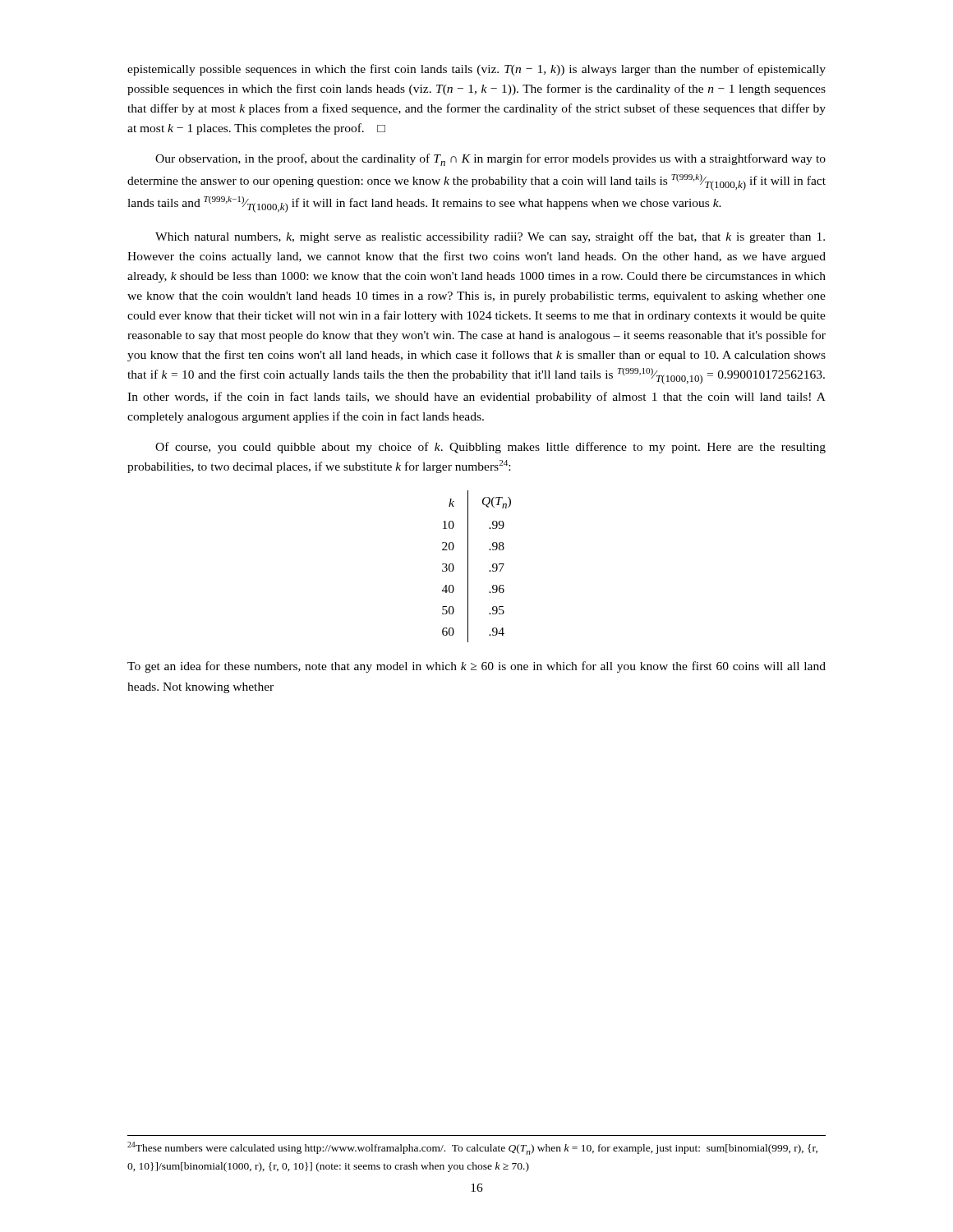
Task: Locate the text block containing "Of course, you could quibble about"
Action: coord(476,457)
